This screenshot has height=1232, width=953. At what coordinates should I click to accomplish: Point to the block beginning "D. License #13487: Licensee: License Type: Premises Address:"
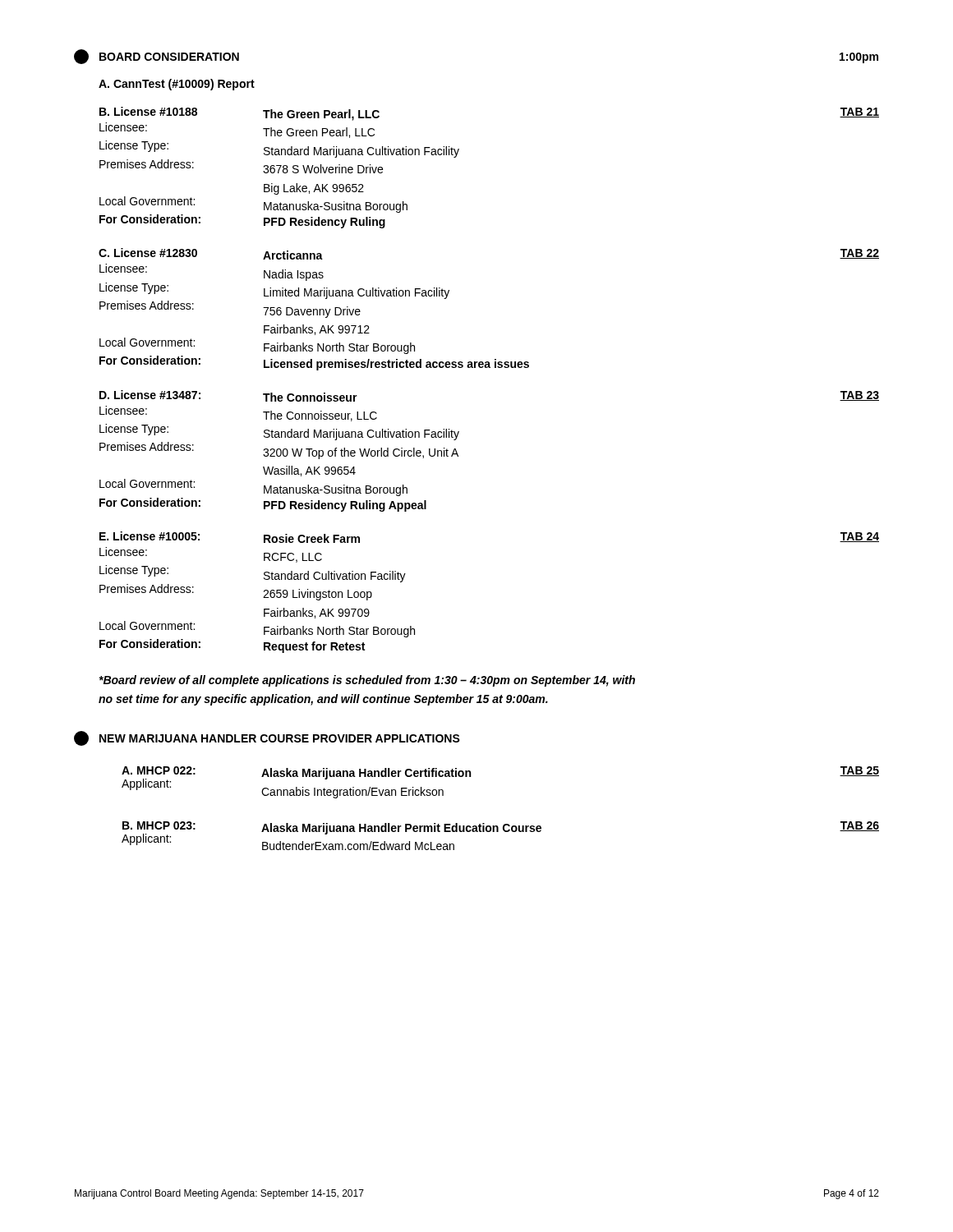click(x=147, y=395)
